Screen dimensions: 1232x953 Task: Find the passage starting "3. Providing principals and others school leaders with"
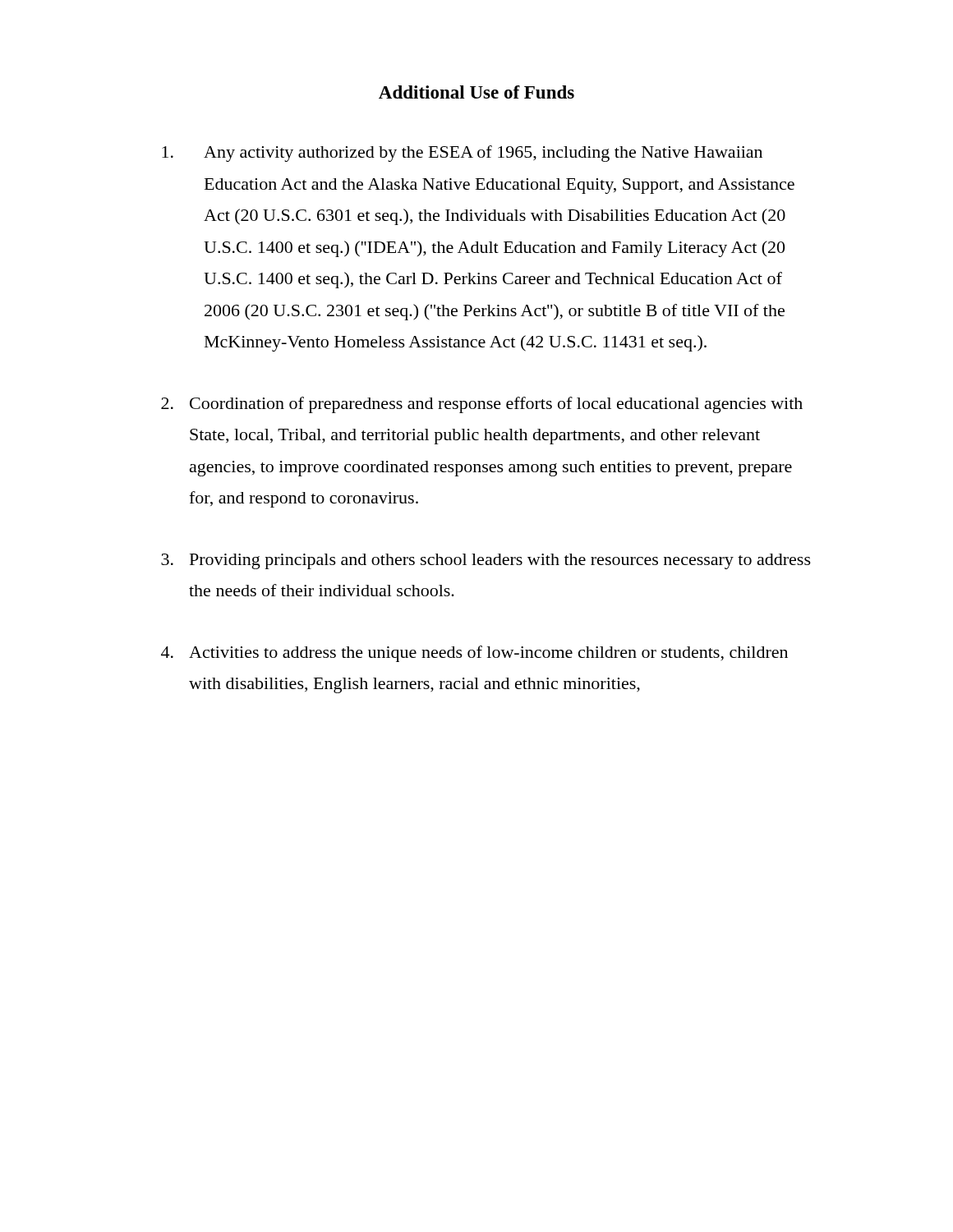coord(476,575)
